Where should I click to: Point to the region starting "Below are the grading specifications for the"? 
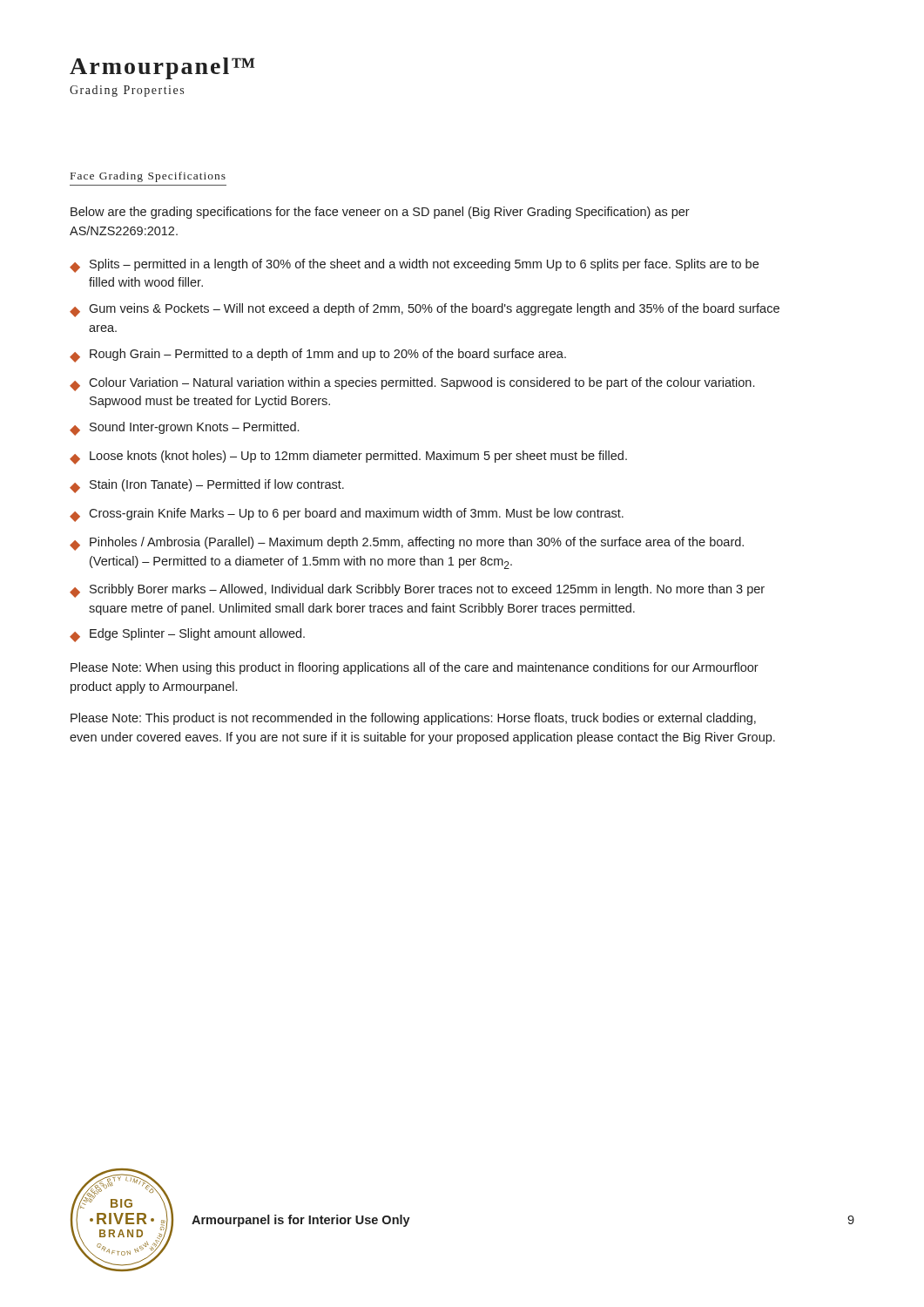coord(380,221)
